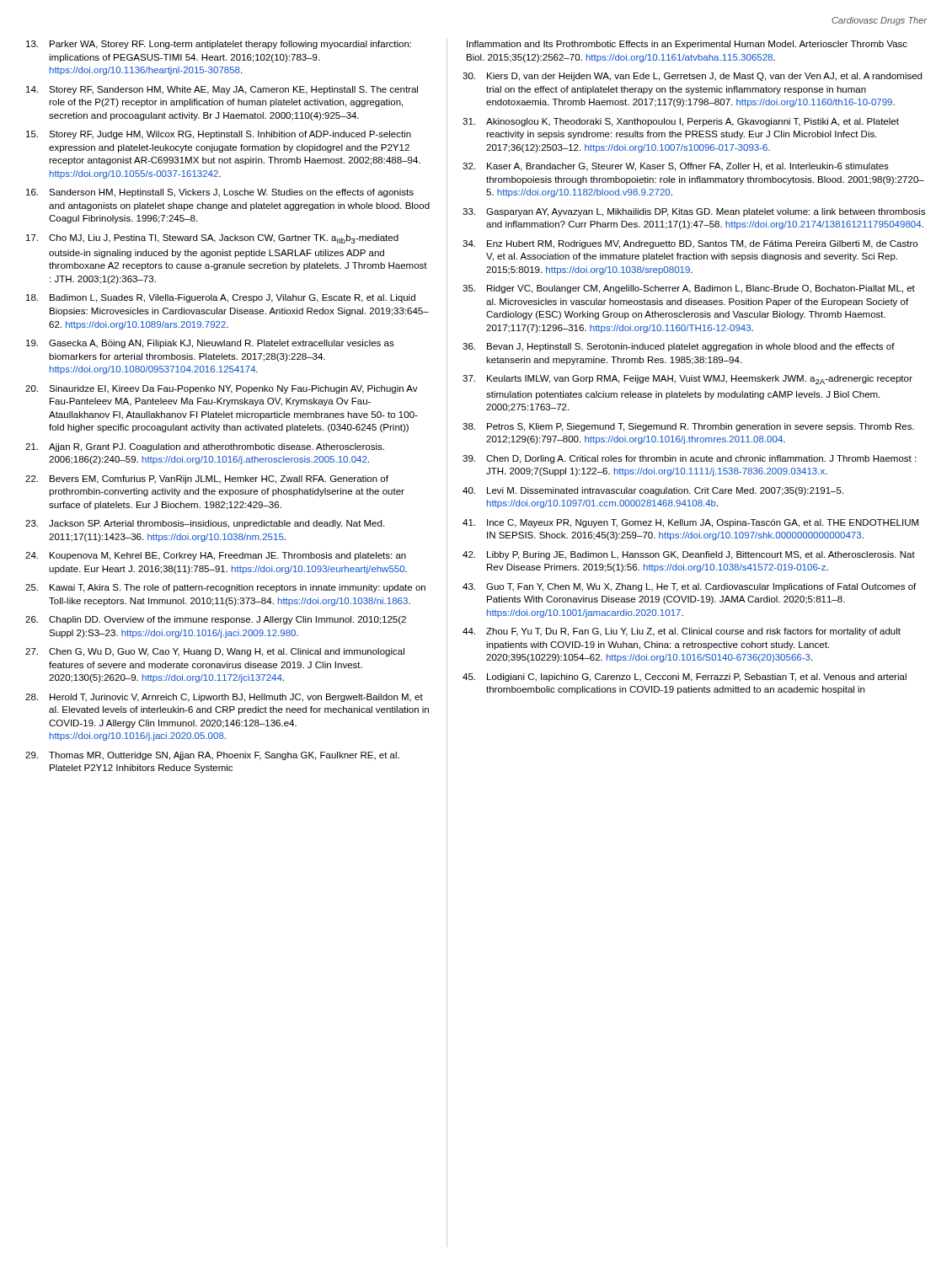This screenshot has height=1264, width=952.
Task: Point to the block beginning "20. Sinauridze EI, Kireev Da Fau-Popenko"
Action: tap(228, 408)
